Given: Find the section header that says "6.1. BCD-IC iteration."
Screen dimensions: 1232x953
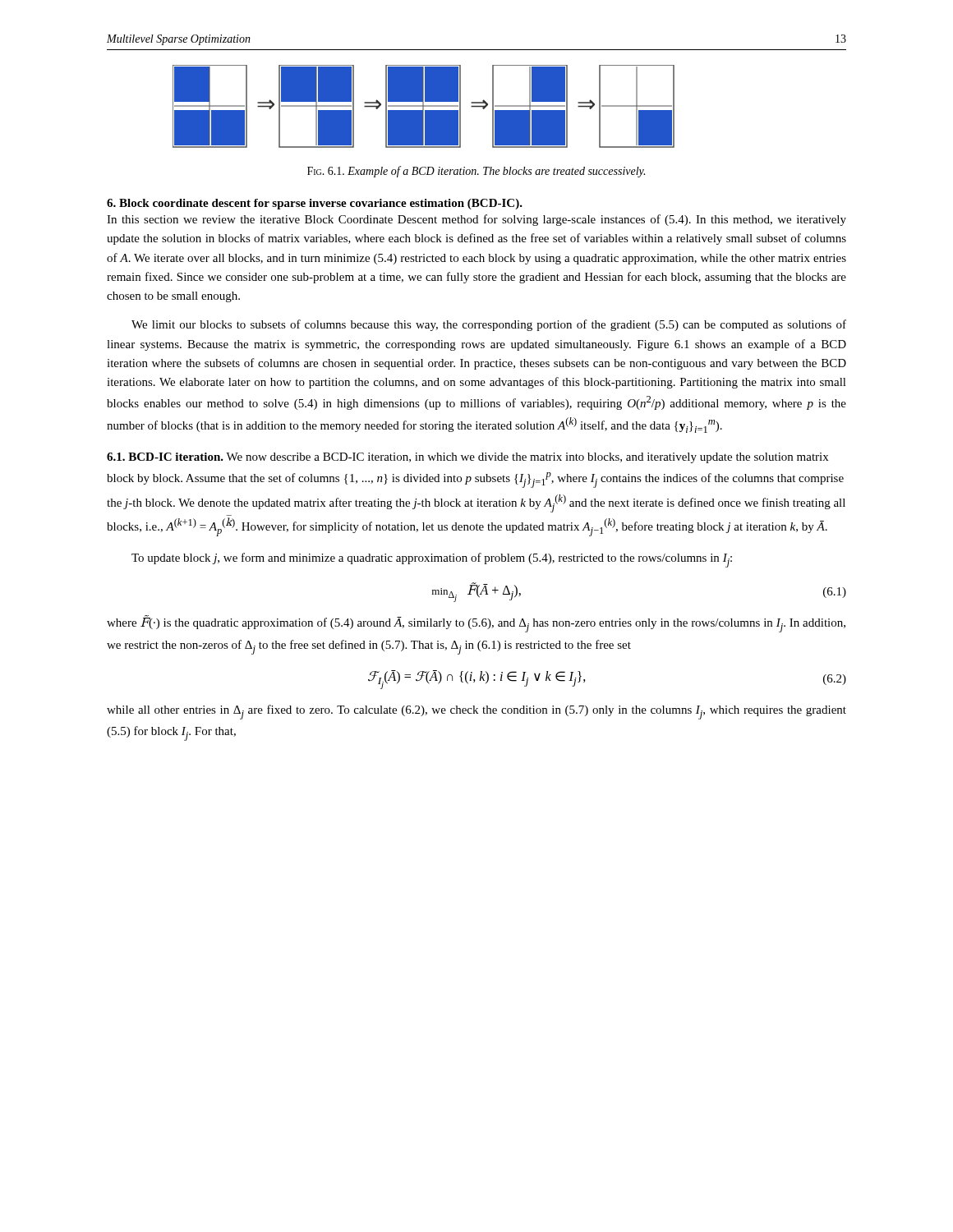Looking at the screenshot, I should tap(165, 457).
